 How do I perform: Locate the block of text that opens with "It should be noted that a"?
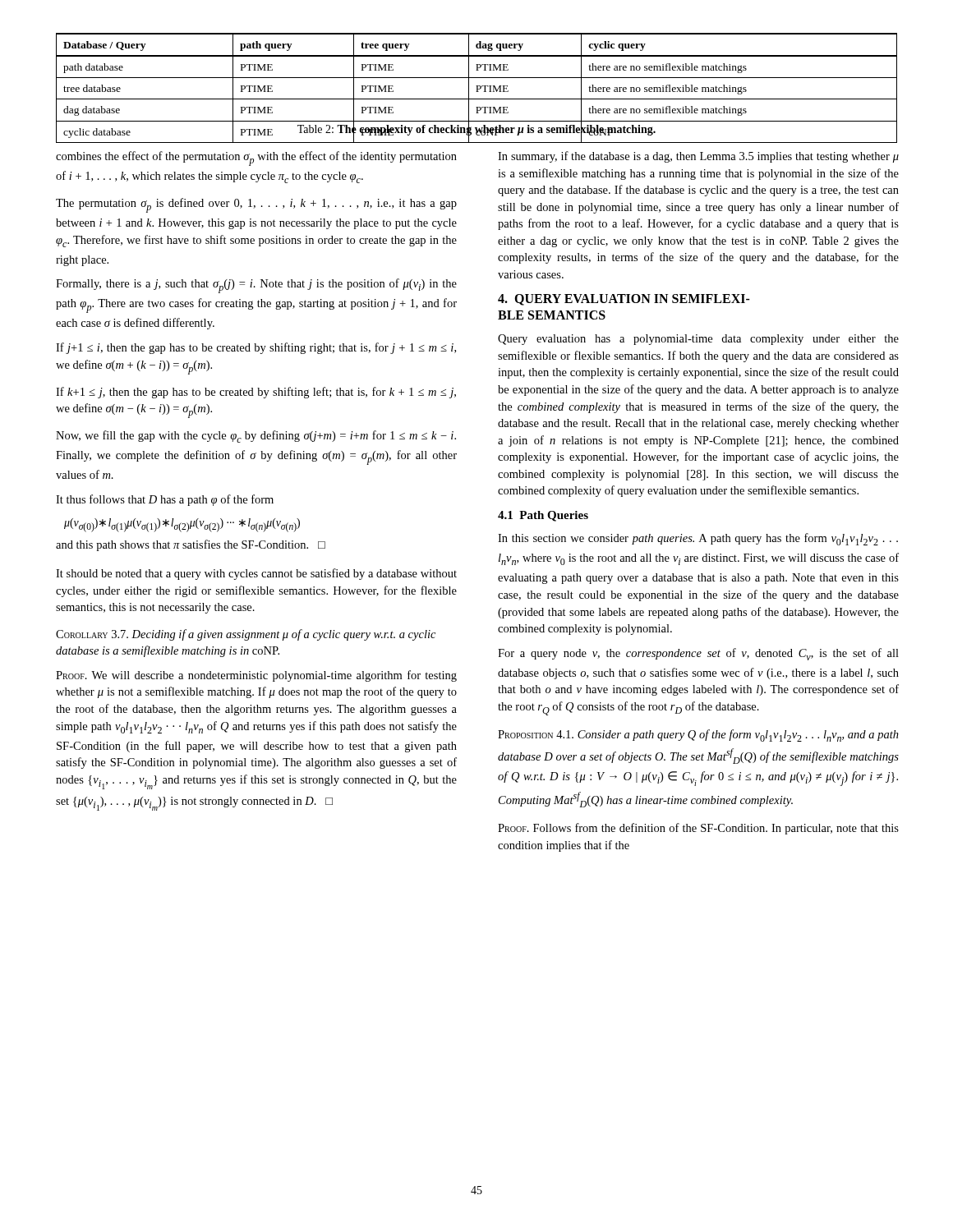[x=256, y=590]
